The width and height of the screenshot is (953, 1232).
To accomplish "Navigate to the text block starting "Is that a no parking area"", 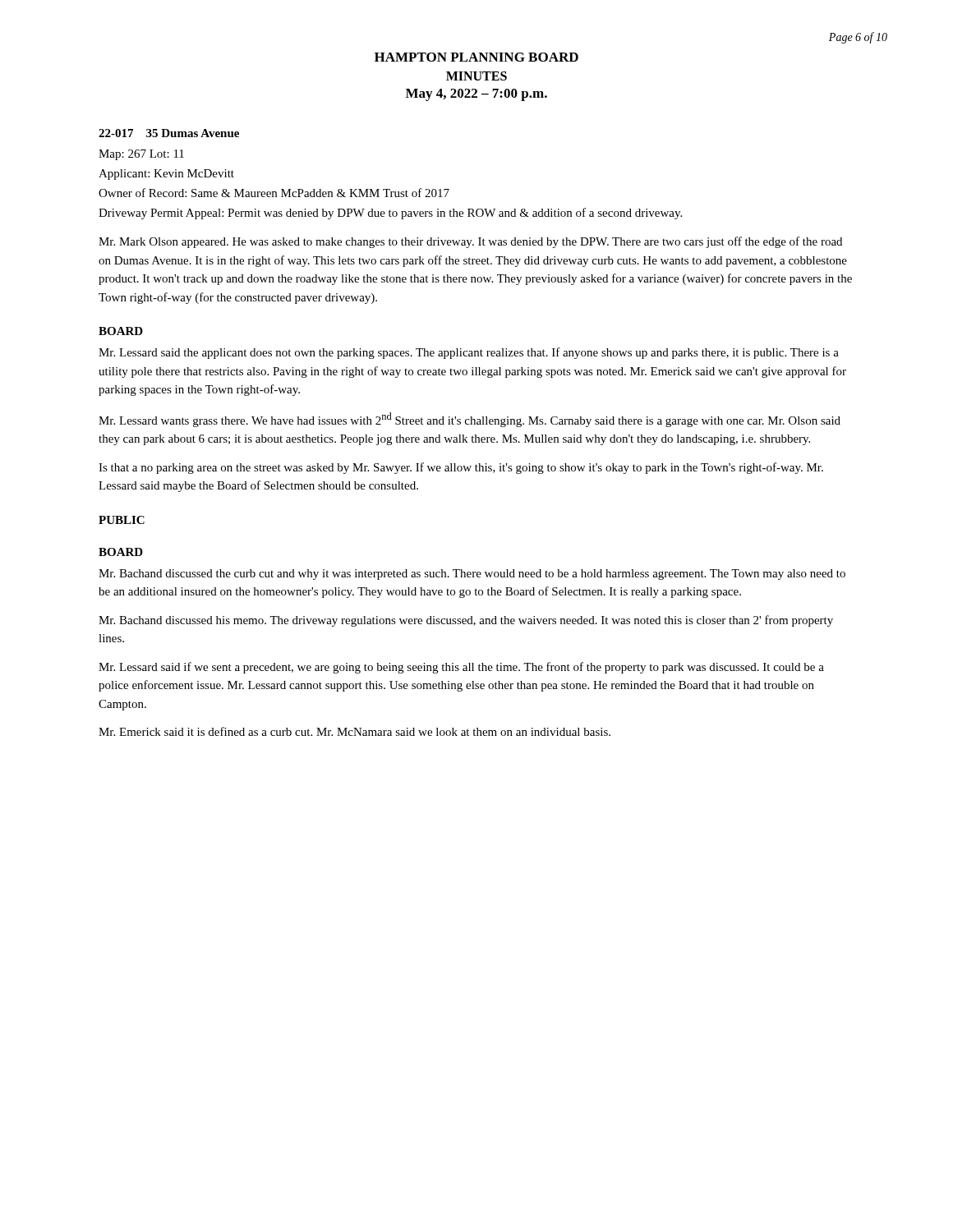I will pyautogui.click(x=461, y=476).
